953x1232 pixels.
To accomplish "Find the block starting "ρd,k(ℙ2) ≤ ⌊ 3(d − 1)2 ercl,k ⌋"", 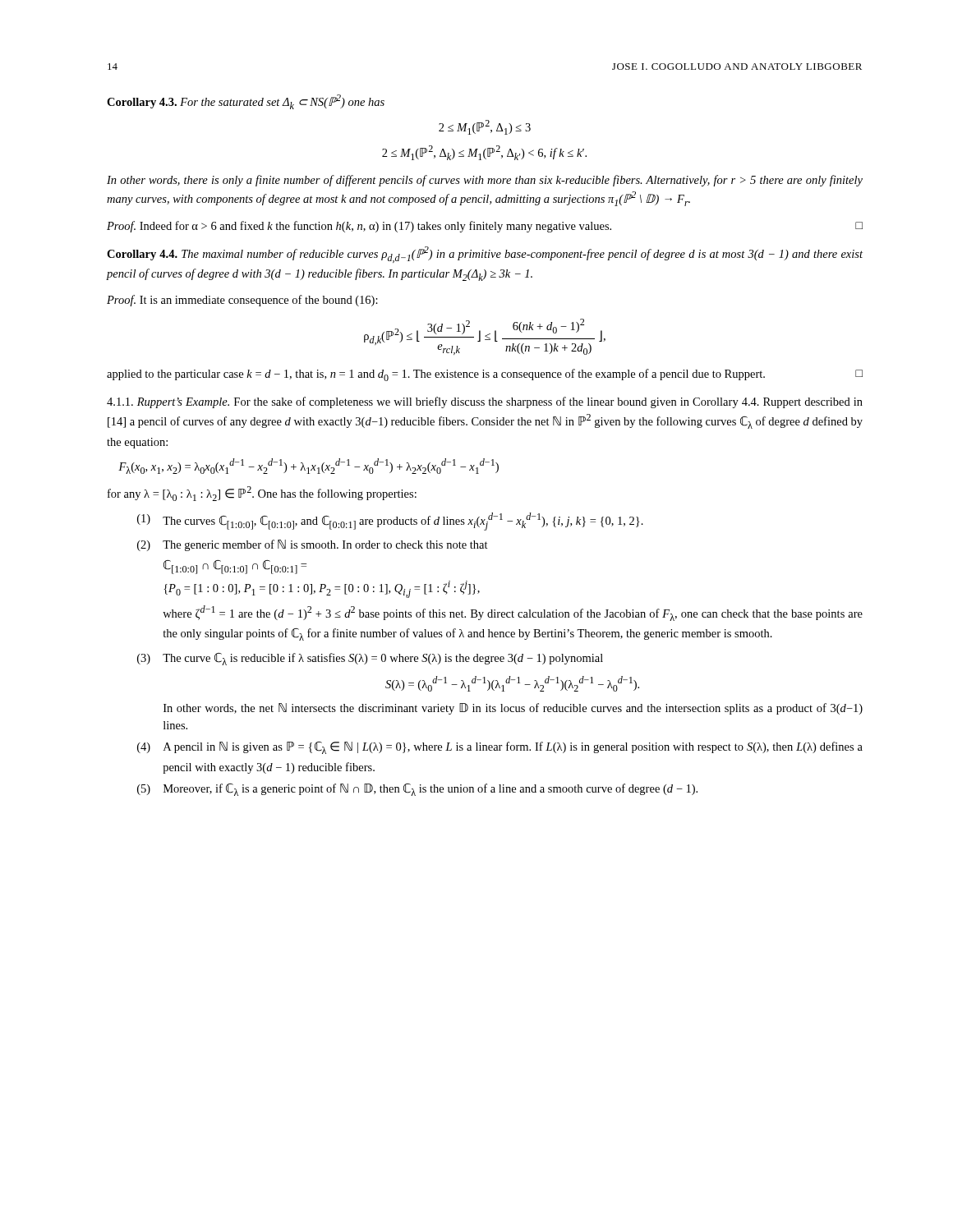I will (485, 337).
